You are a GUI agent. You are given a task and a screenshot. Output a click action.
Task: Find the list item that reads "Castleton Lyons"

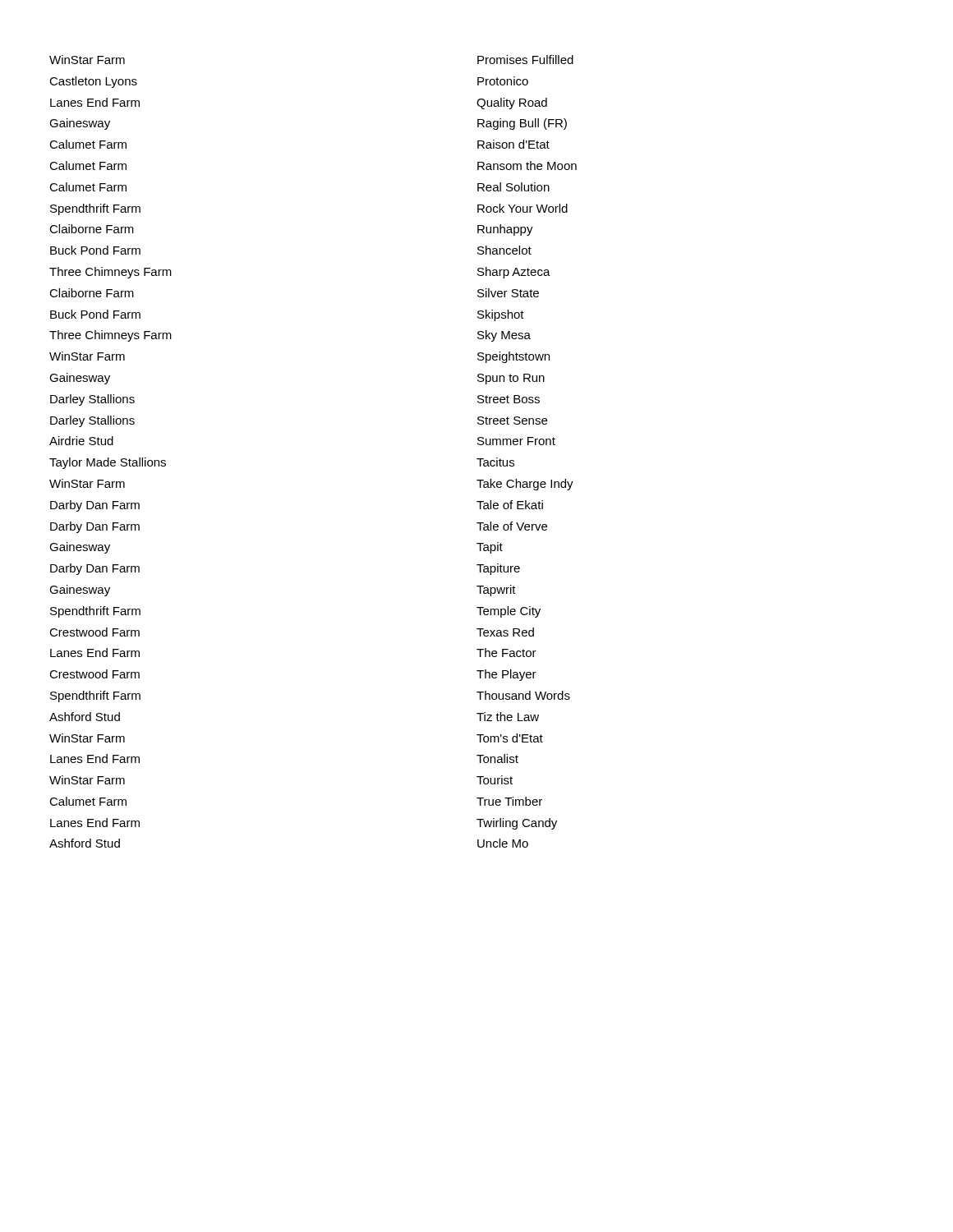click(93, 81)
